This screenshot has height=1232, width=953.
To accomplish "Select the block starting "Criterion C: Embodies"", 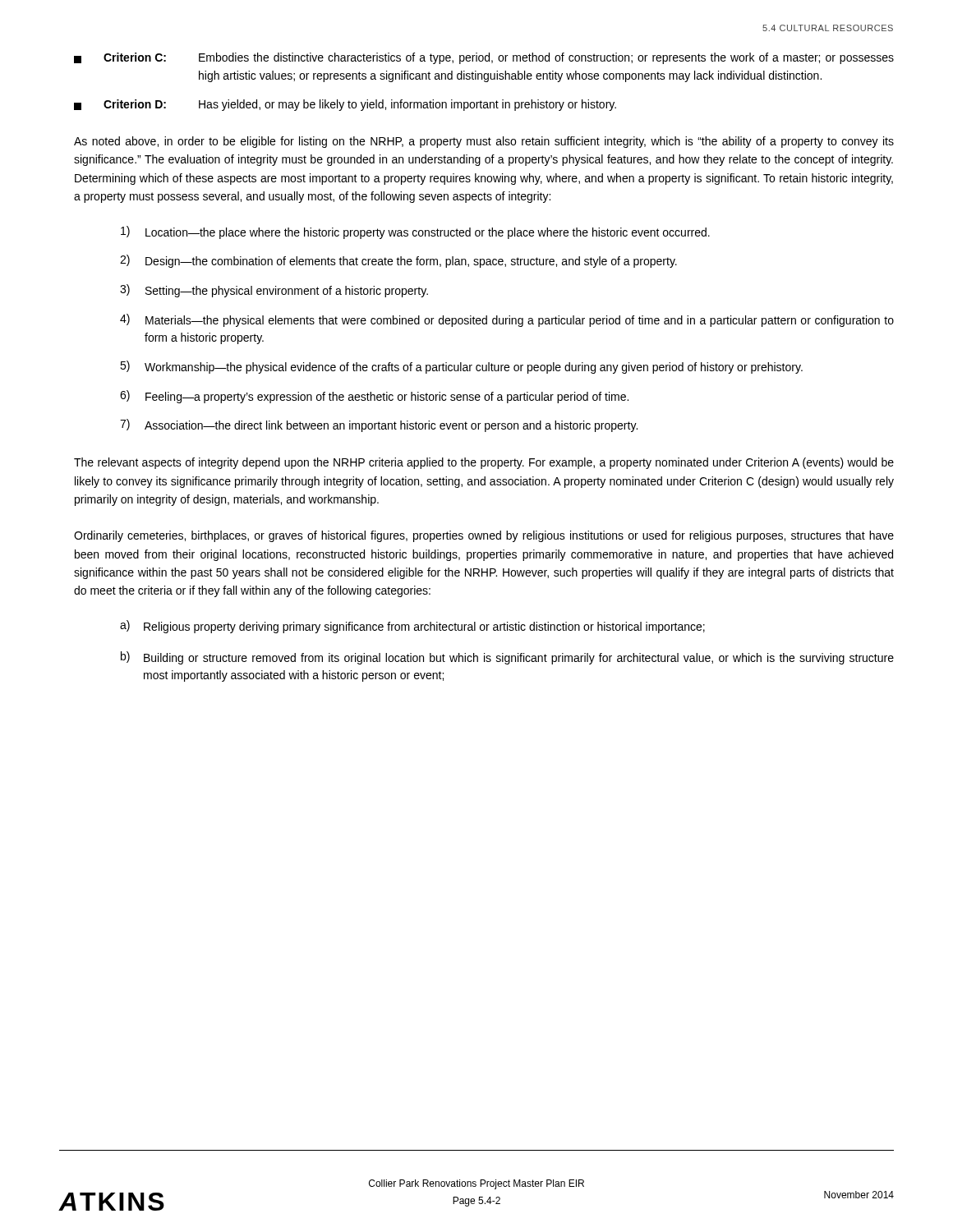I will click(484, 67).
